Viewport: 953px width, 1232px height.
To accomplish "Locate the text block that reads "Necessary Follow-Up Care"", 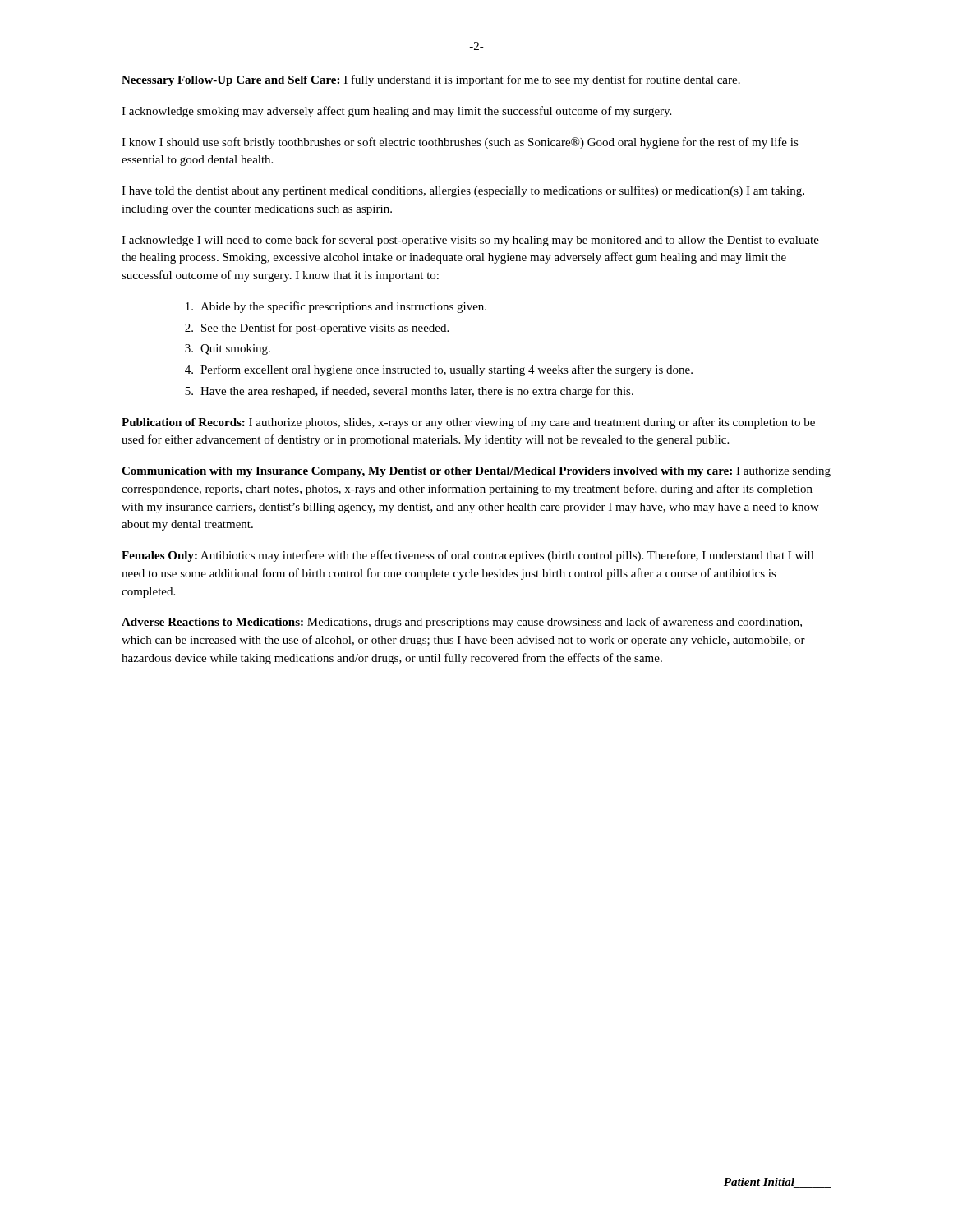I will pos(431,80).
